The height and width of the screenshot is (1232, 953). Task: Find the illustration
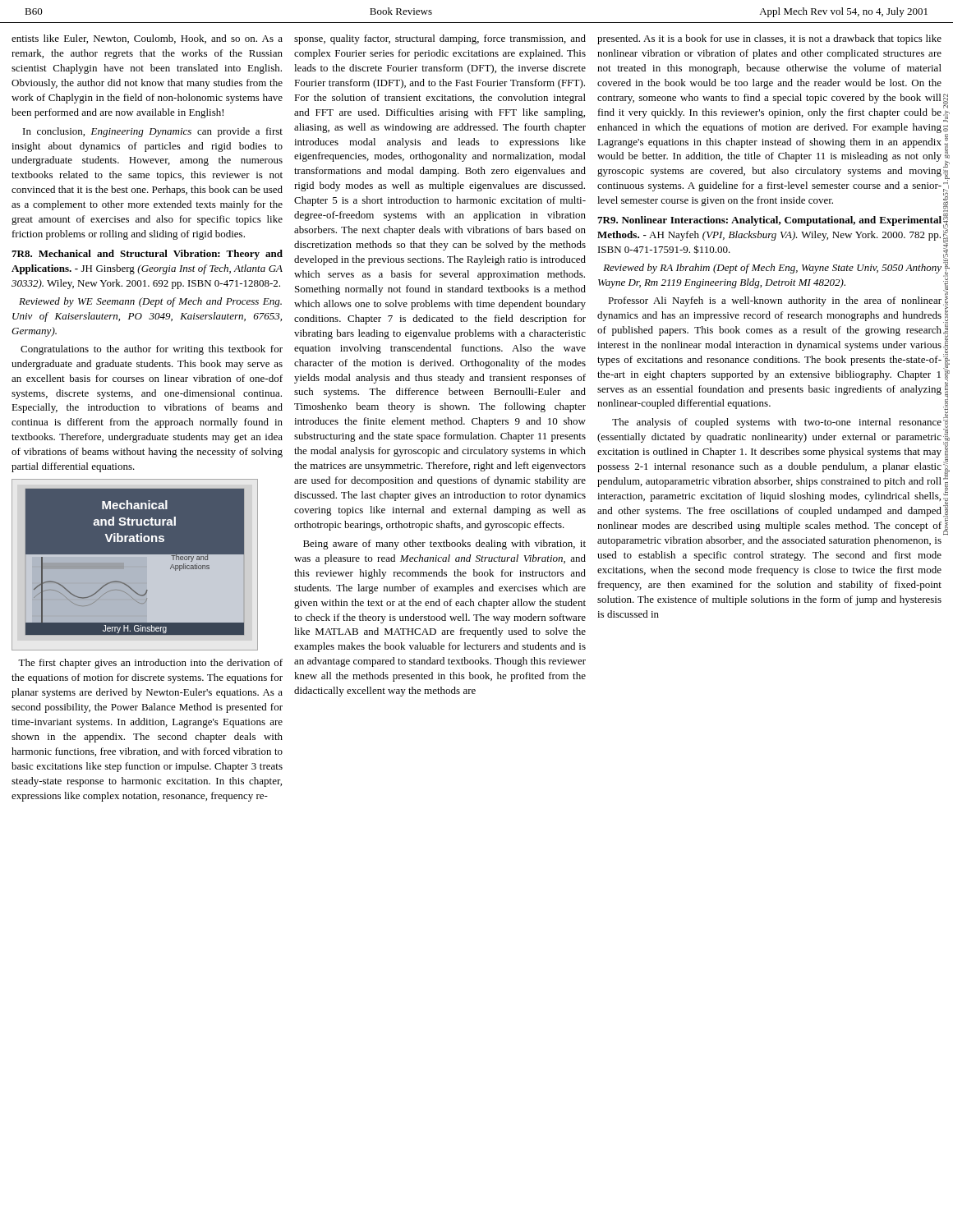[135, 565]
